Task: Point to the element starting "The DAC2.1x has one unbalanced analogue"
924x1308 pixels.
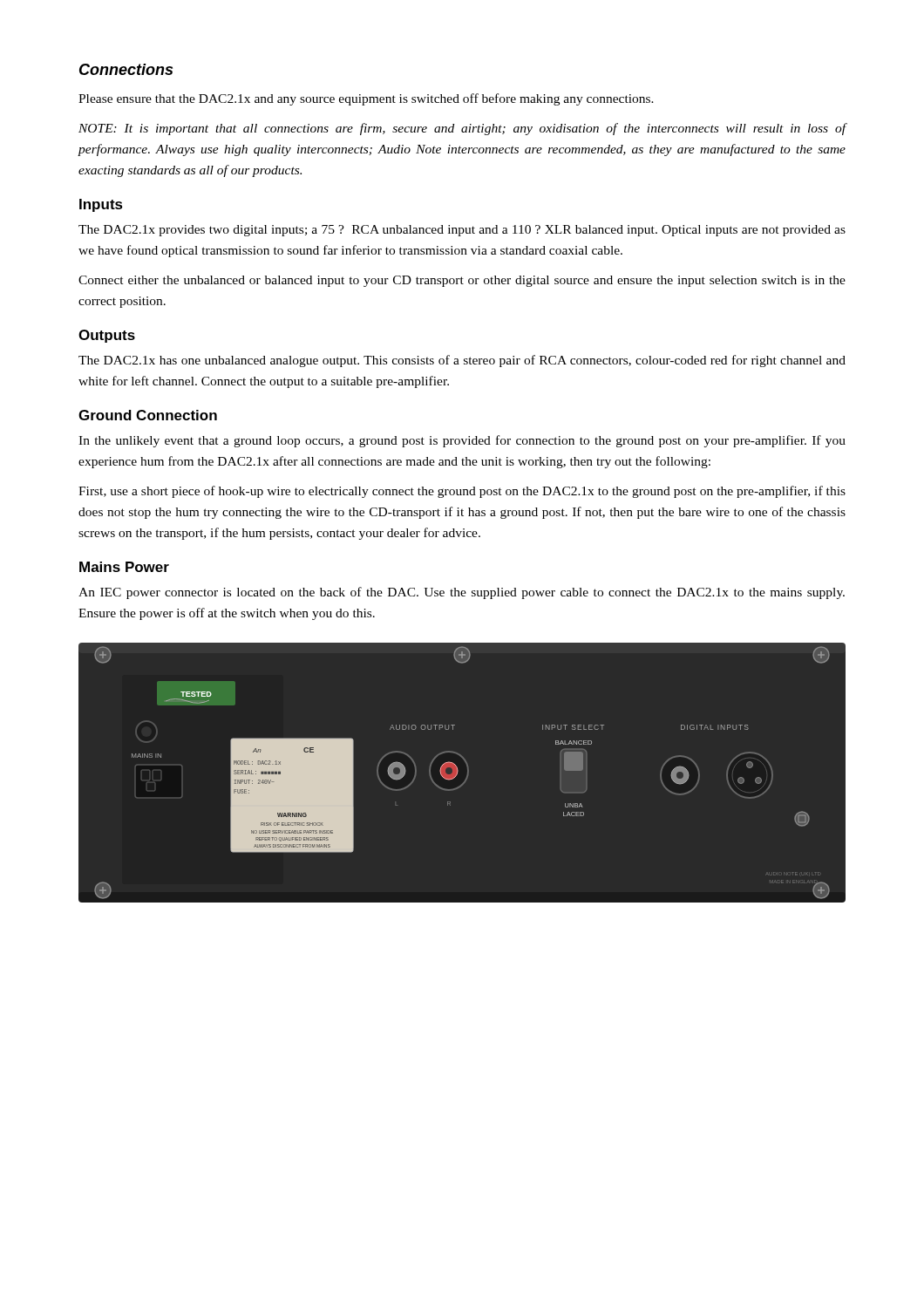Action: (x=462, y=371)
